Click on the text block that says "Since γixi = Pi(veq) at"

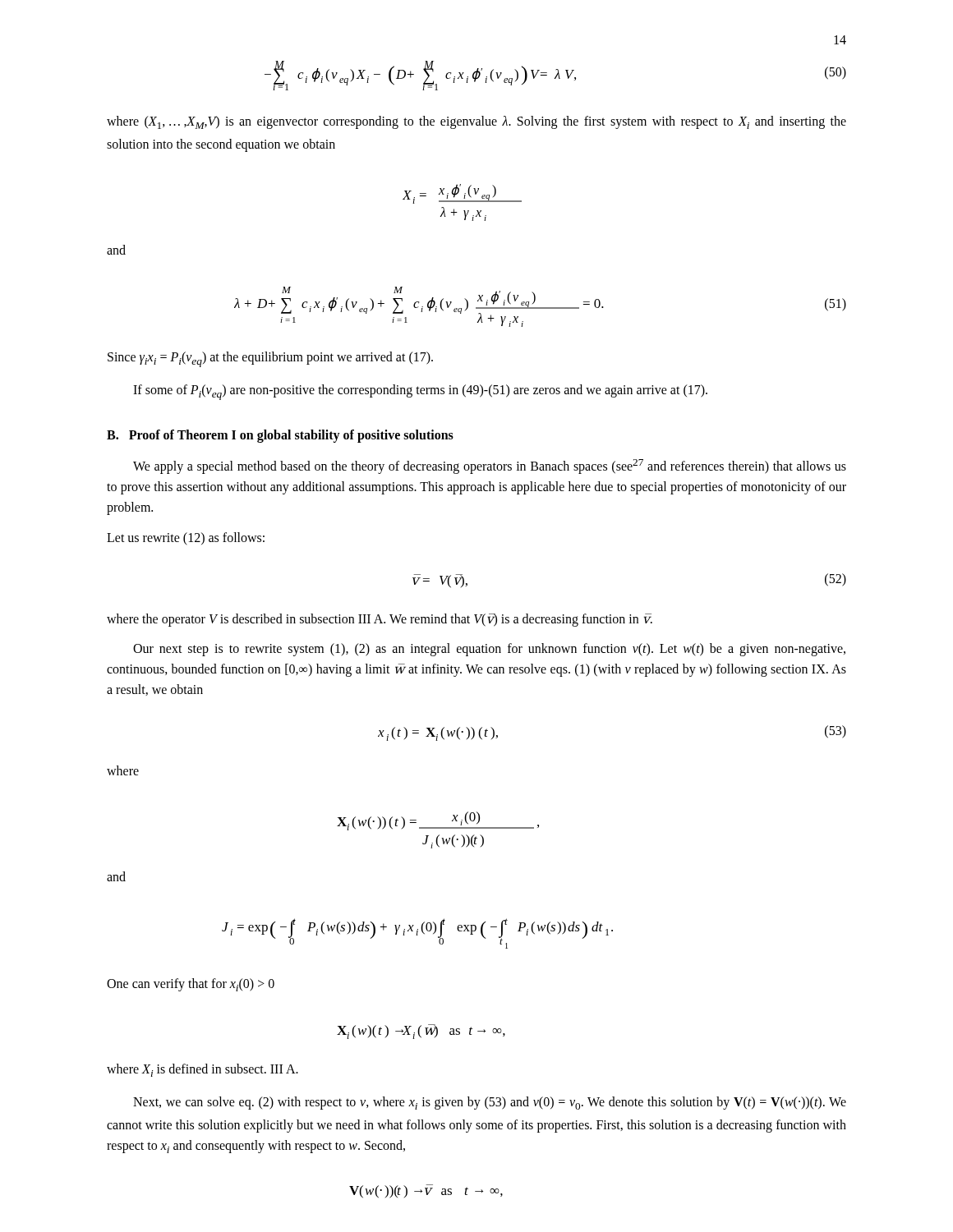click(270, 359)
